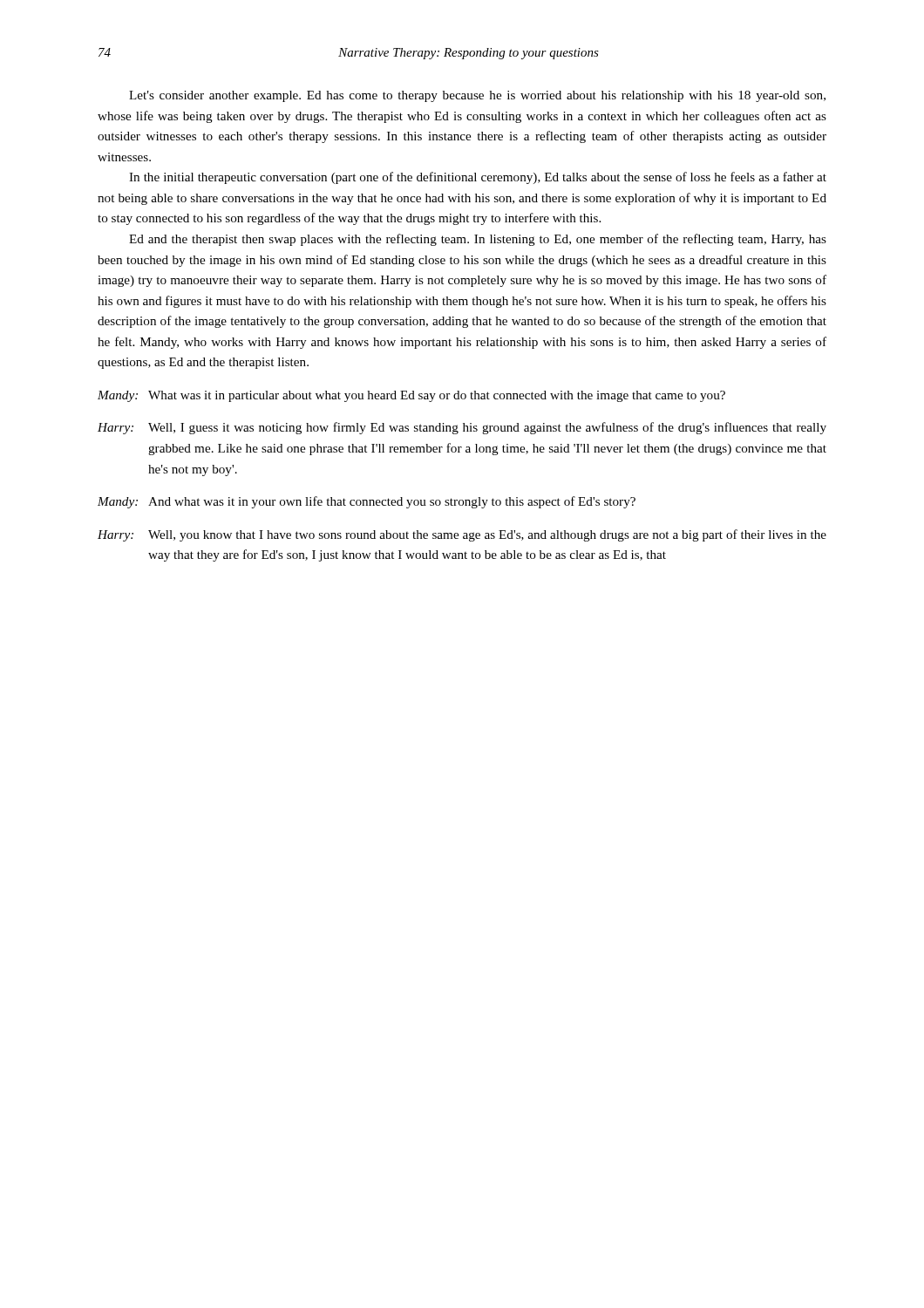Find the block on this page that starts "Mandy: What was"
The height and width of the screenshot is (1308, 924).
tap(462, 395)
